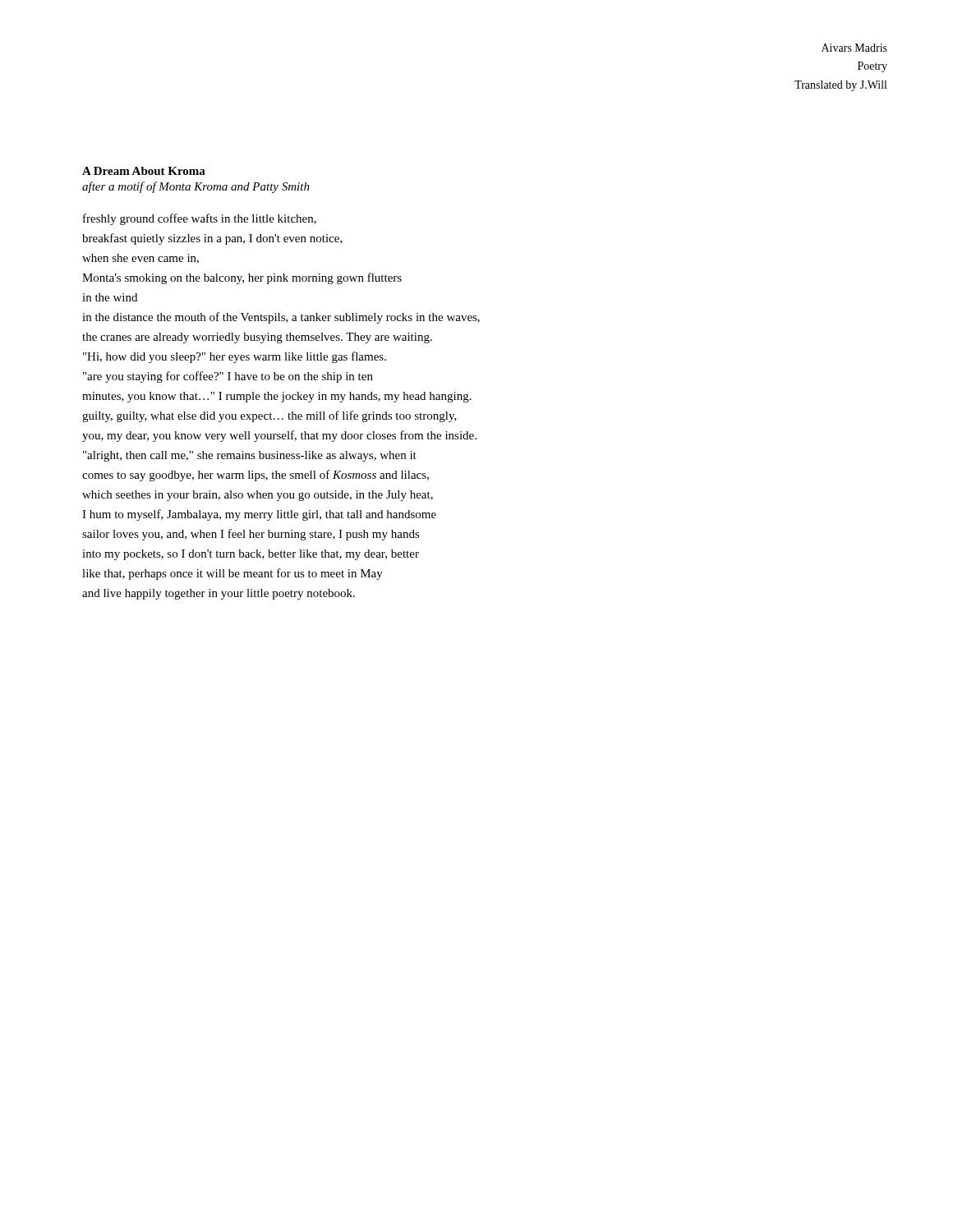This screenshot has height=1232, width=953.
Task: Locate the element starting "freshly ground coffee wafts"
Action: click(x=281, y=406)
